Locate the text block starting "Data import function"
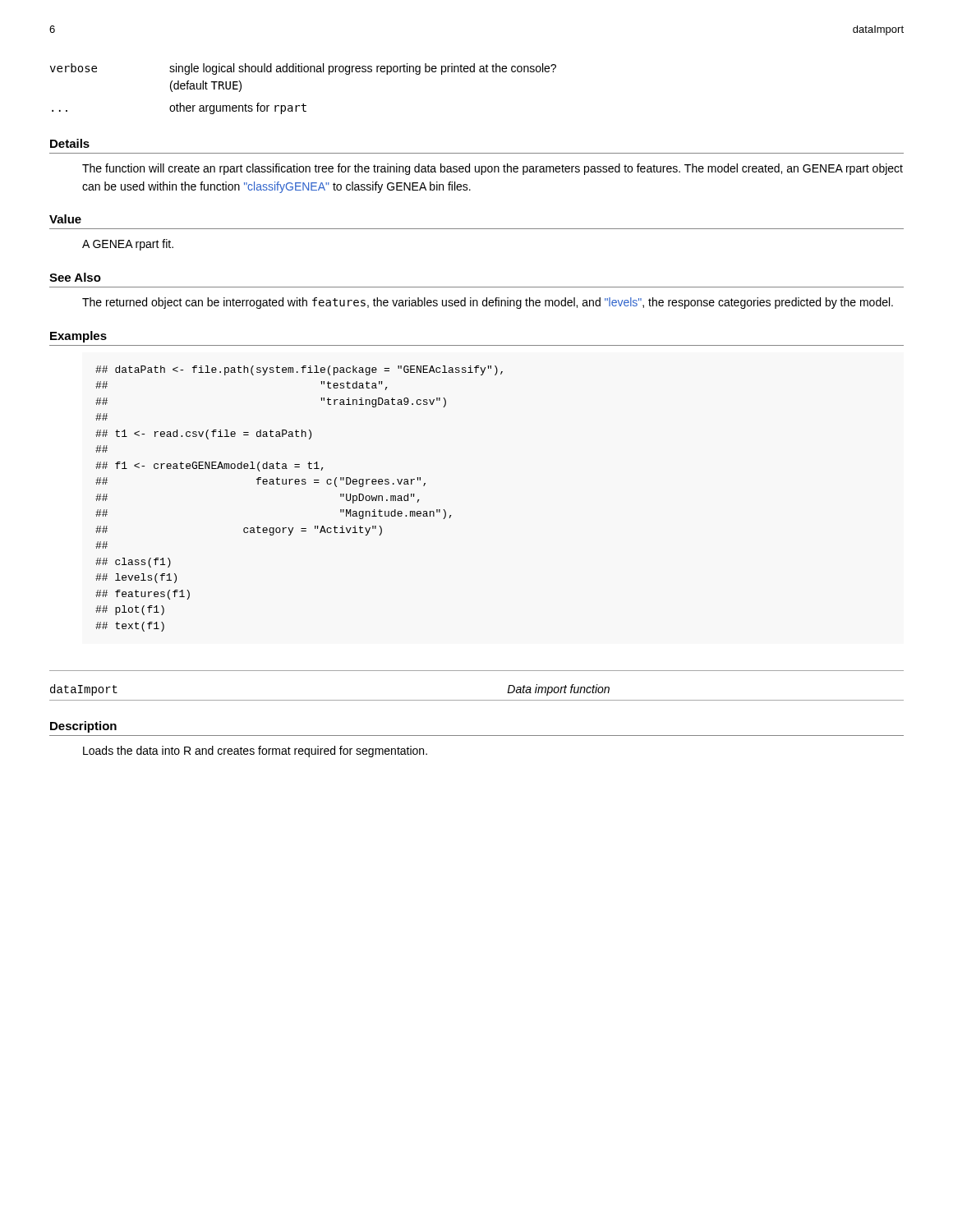Viewport: 953px width, 1232px height. pyautogui.click(x=559, y=689)
